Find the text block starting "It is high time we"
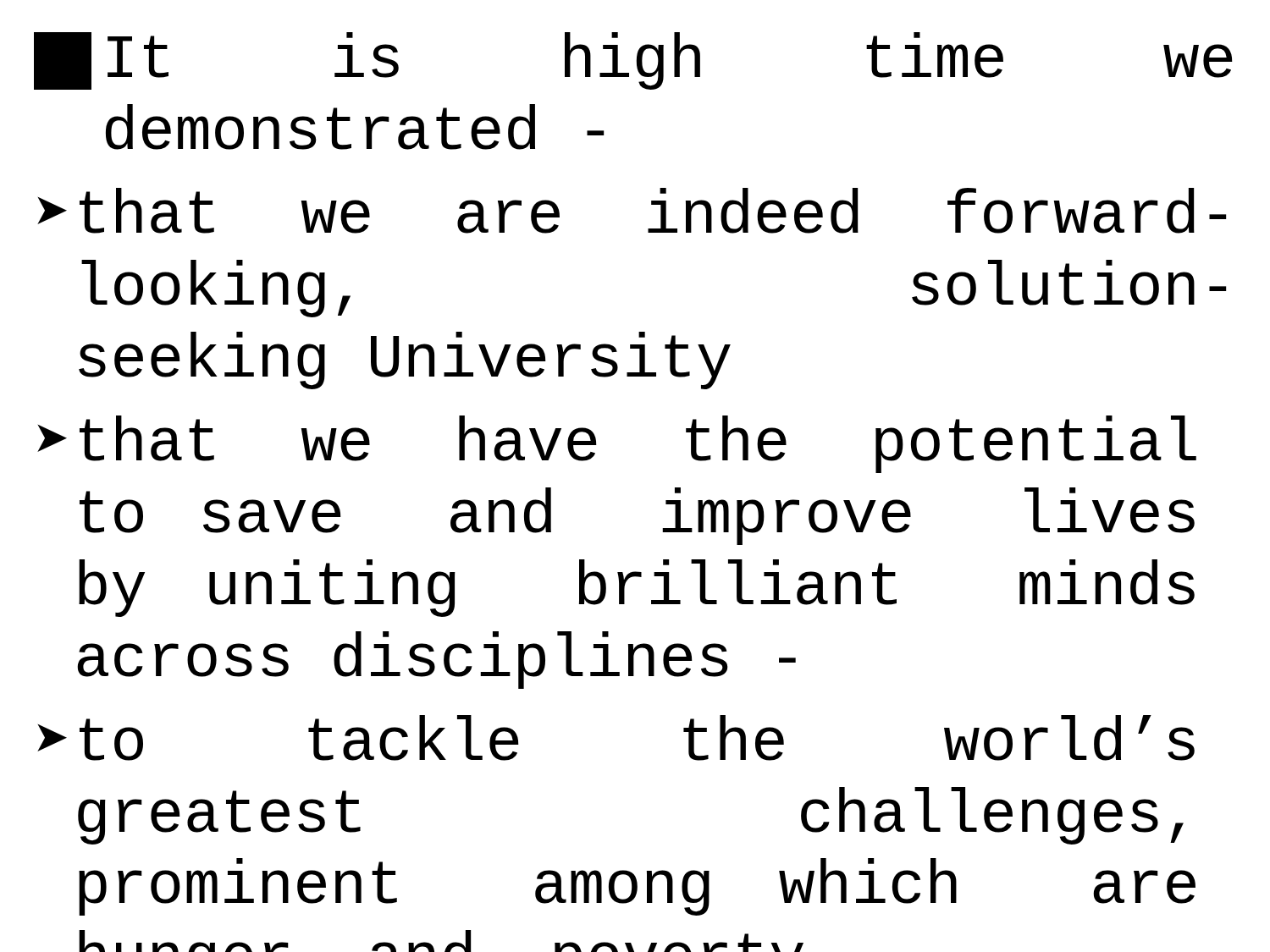1270x952 pixels. 635,97
